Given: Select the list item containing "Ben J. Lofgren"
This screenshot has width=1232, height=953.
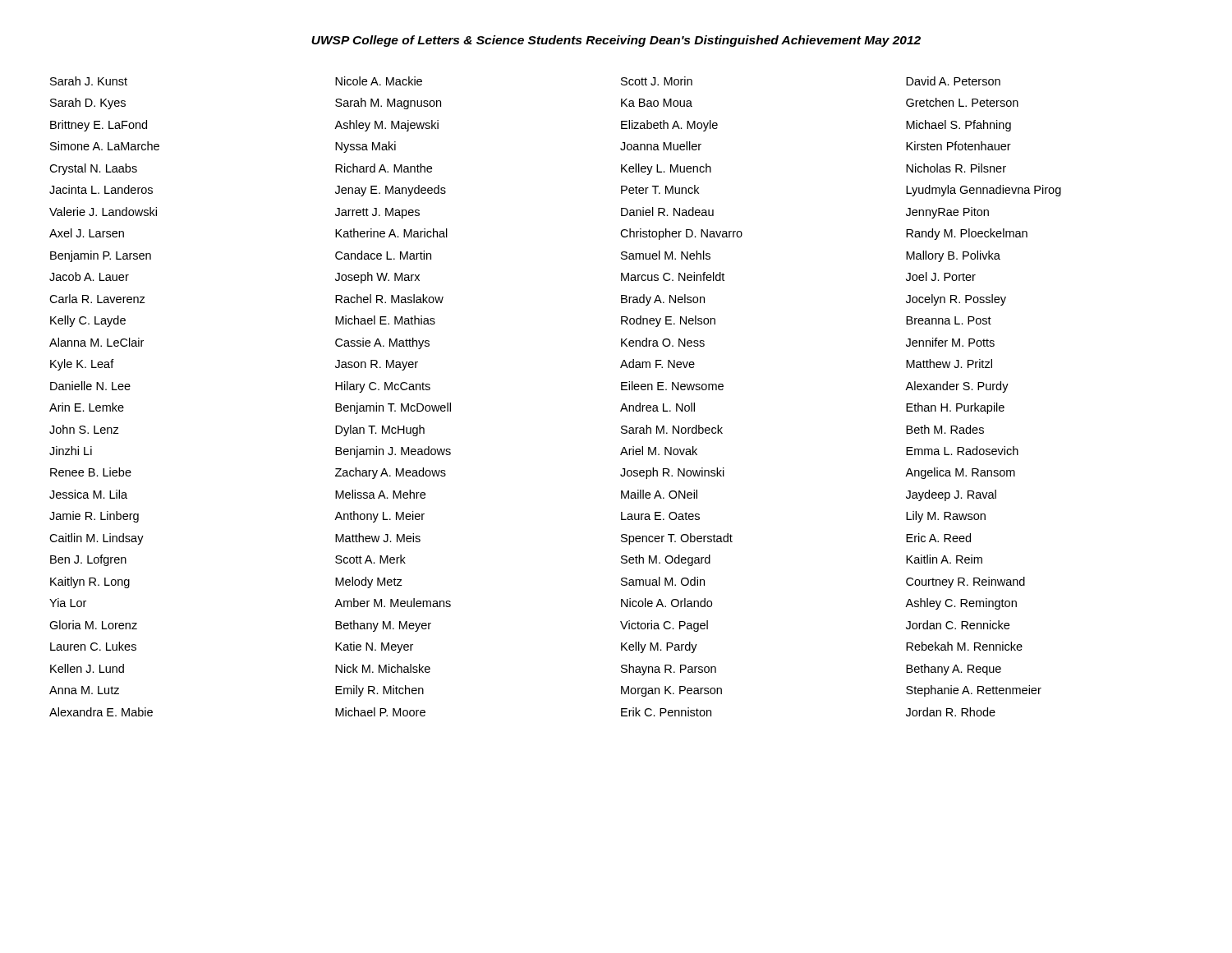Looking at the screenshot, I should (x=88, y=560).
